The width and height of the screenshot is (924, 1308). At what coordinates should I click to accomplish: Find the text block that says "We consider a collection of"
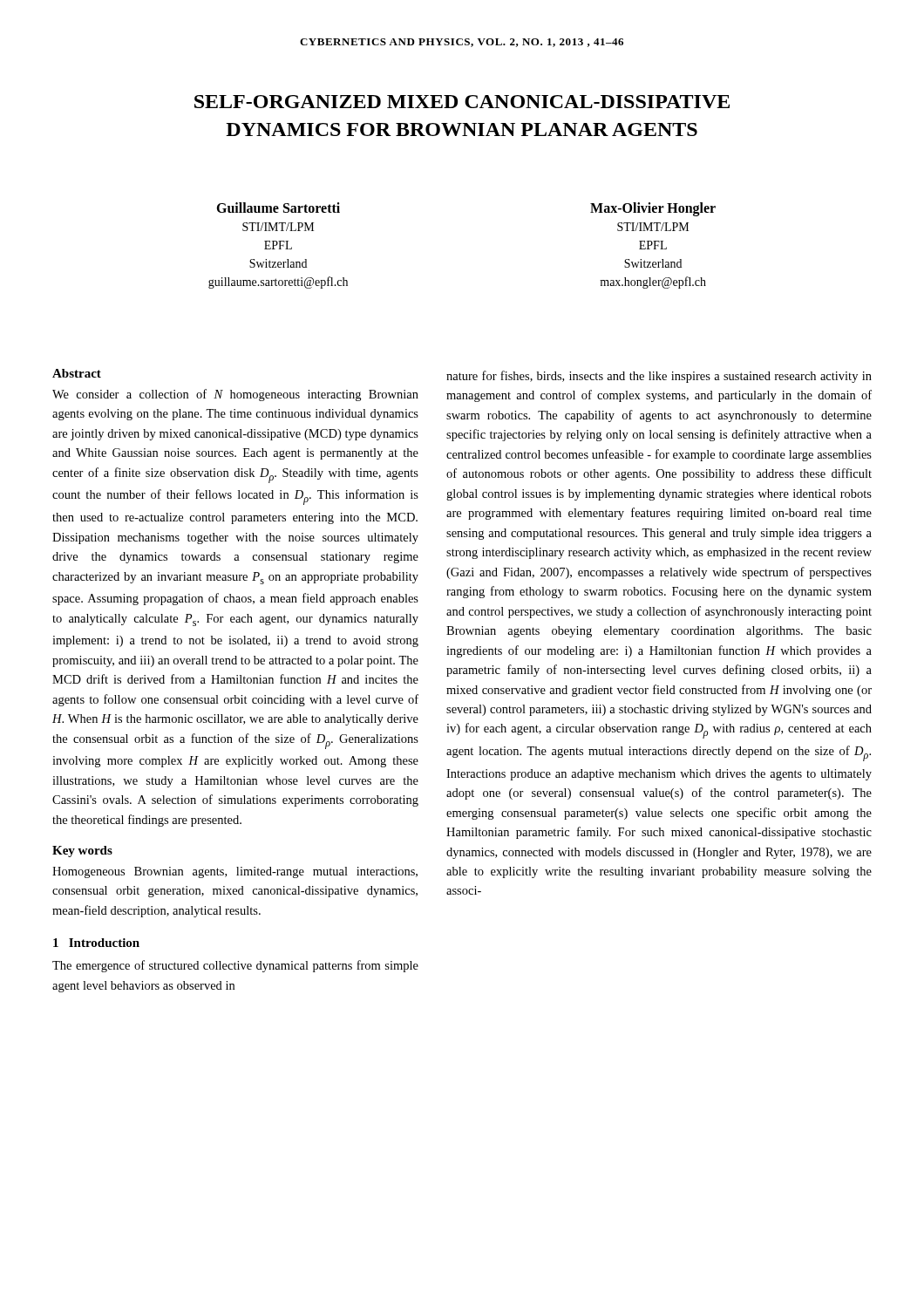235,607
